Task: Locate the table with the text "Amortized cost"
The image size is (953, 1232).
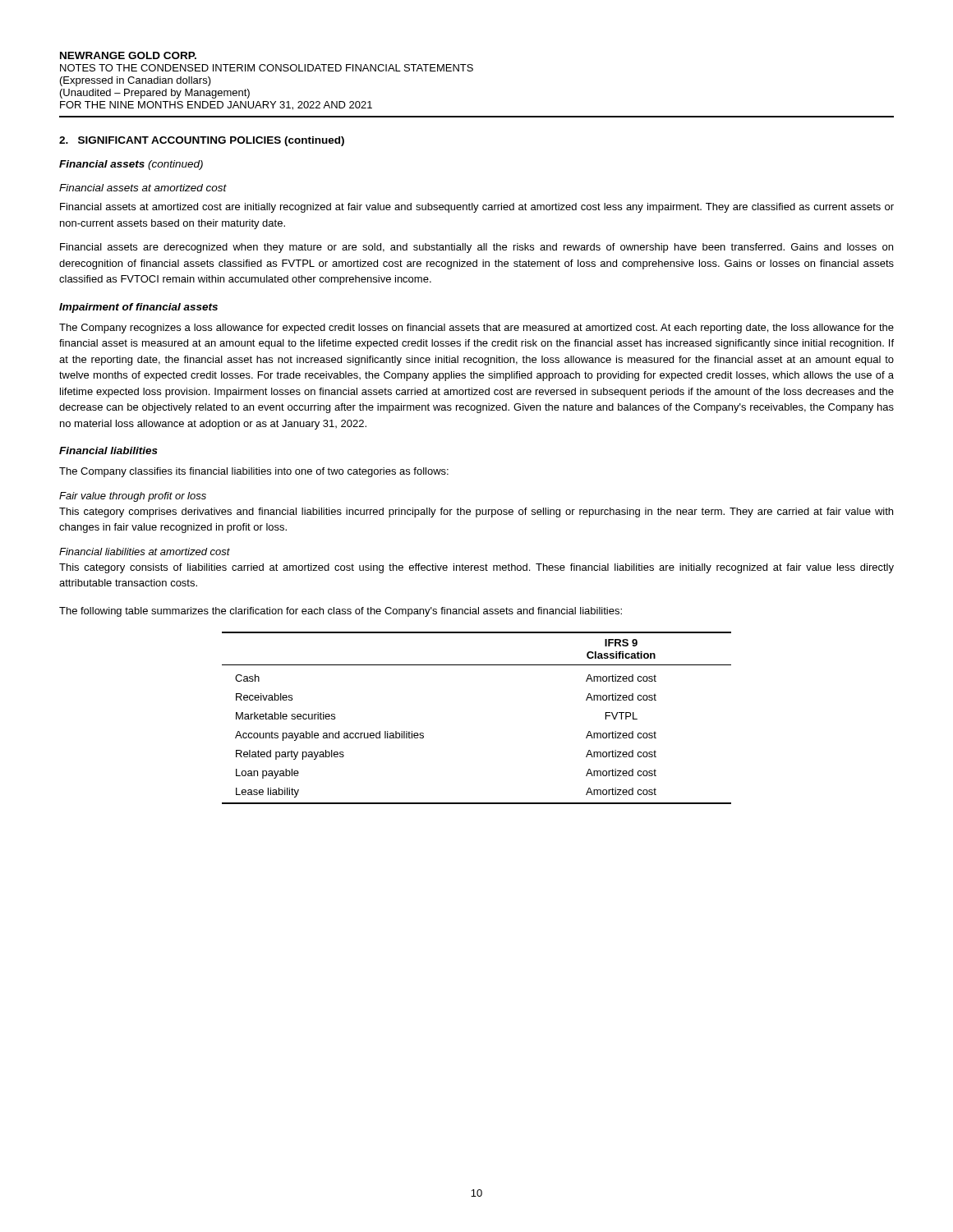Action: pyautogui.click(x=476, y=718)
